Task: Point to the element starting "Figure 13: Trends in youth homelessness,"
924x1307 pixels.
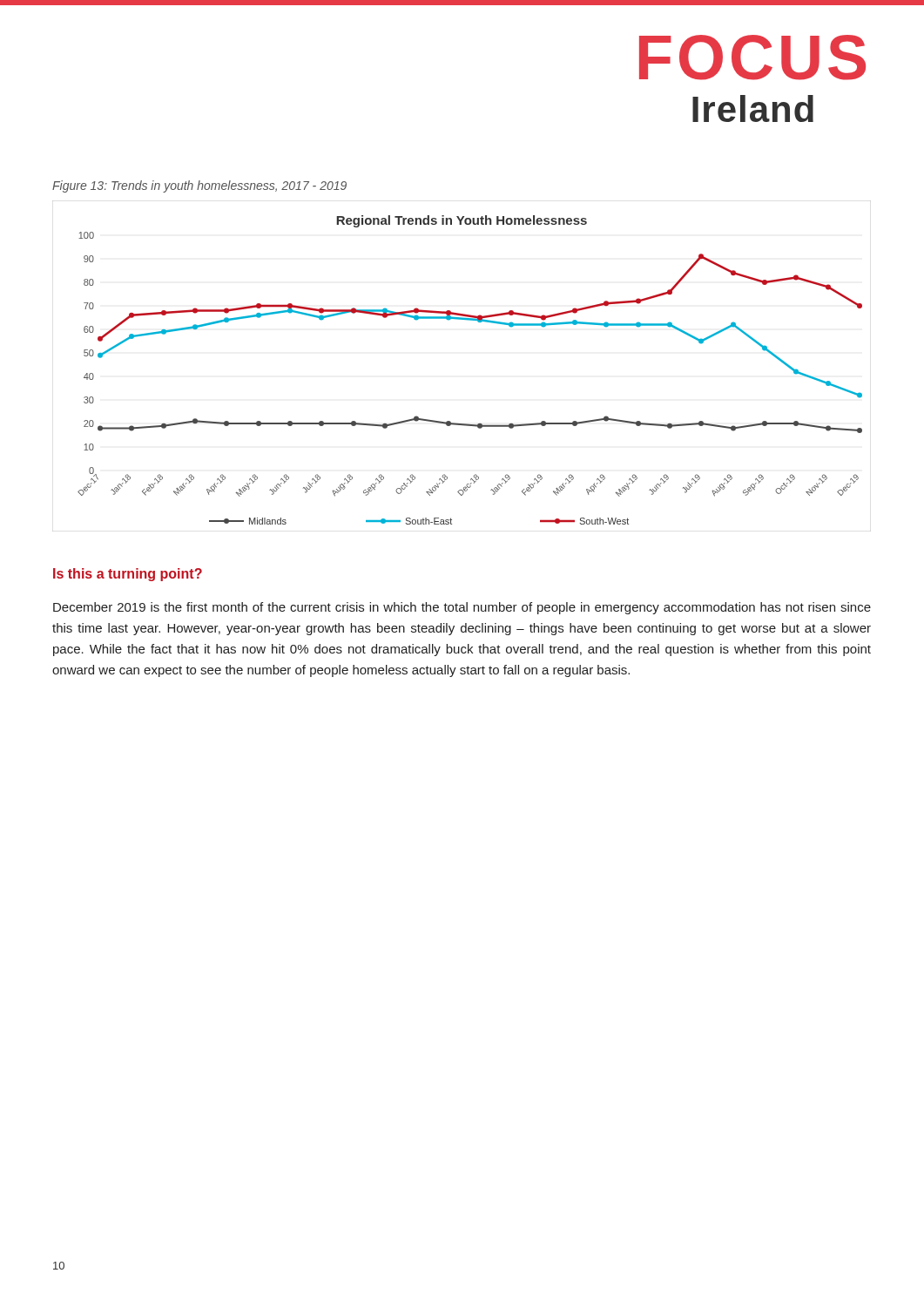Action: [200, 186]
